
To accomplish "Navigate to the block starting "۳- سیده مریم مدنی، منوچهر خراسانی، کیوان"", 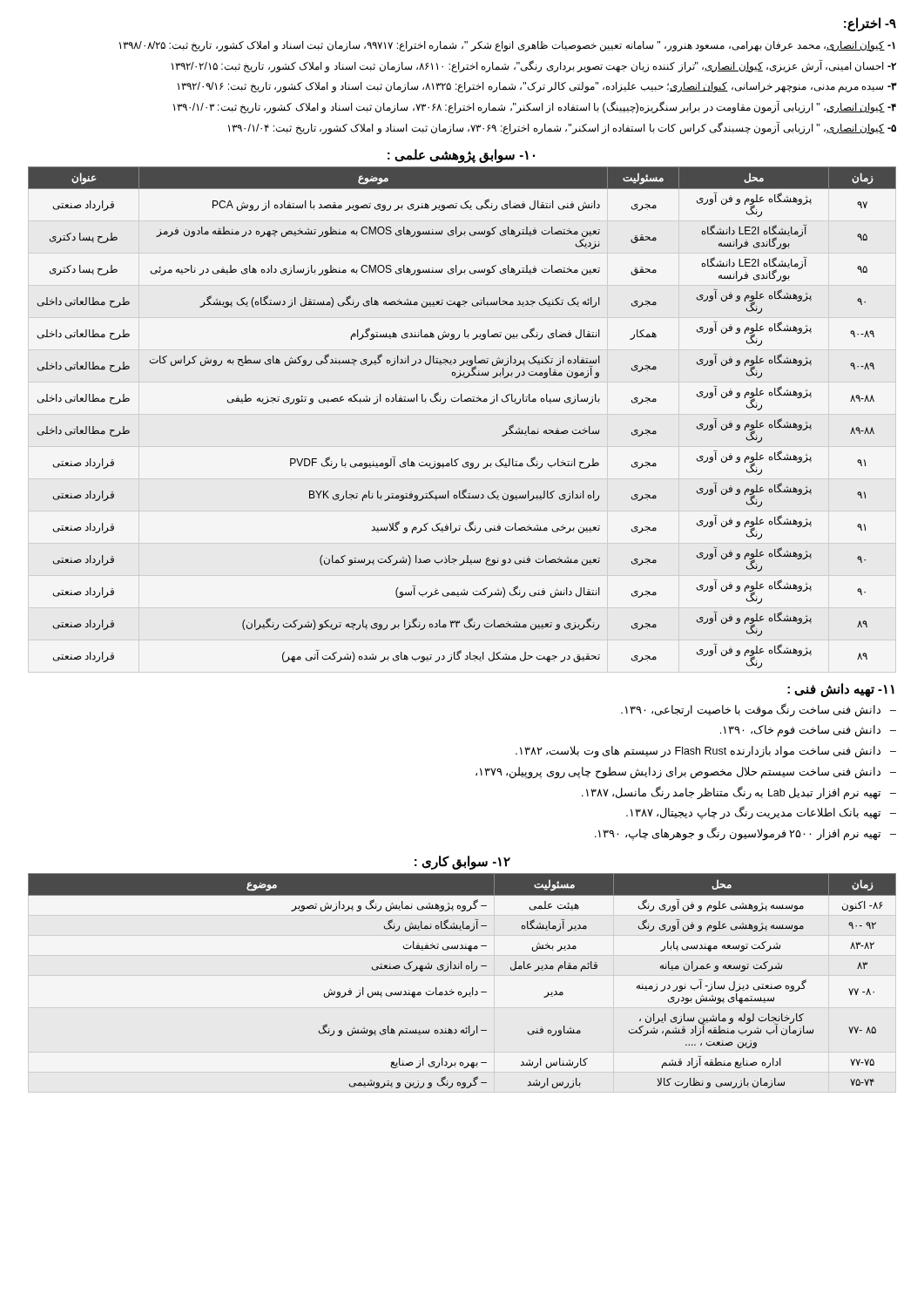I will coord(536,87).
